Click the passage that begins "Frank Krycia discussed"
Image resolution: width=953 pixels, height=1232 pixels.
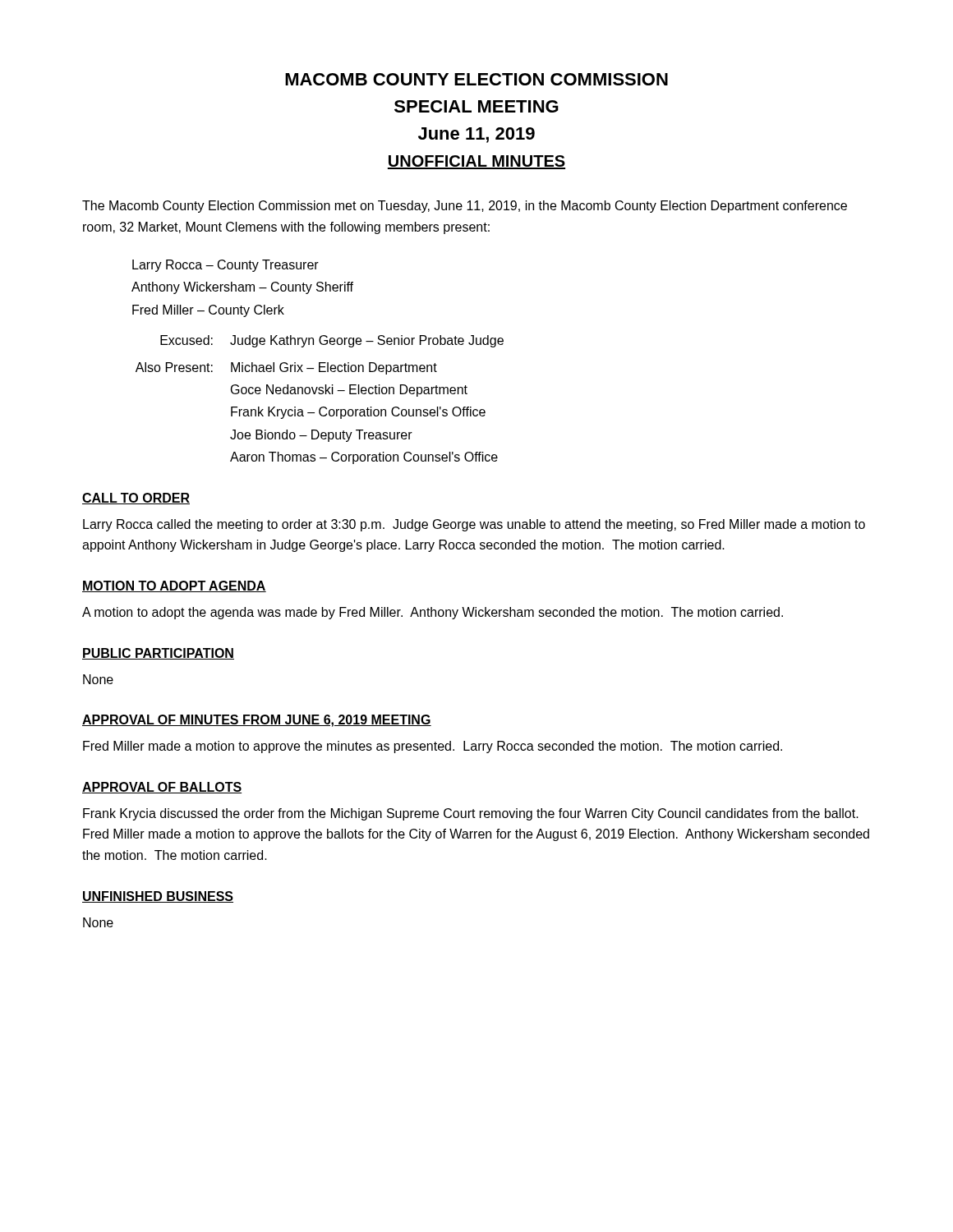476,834
